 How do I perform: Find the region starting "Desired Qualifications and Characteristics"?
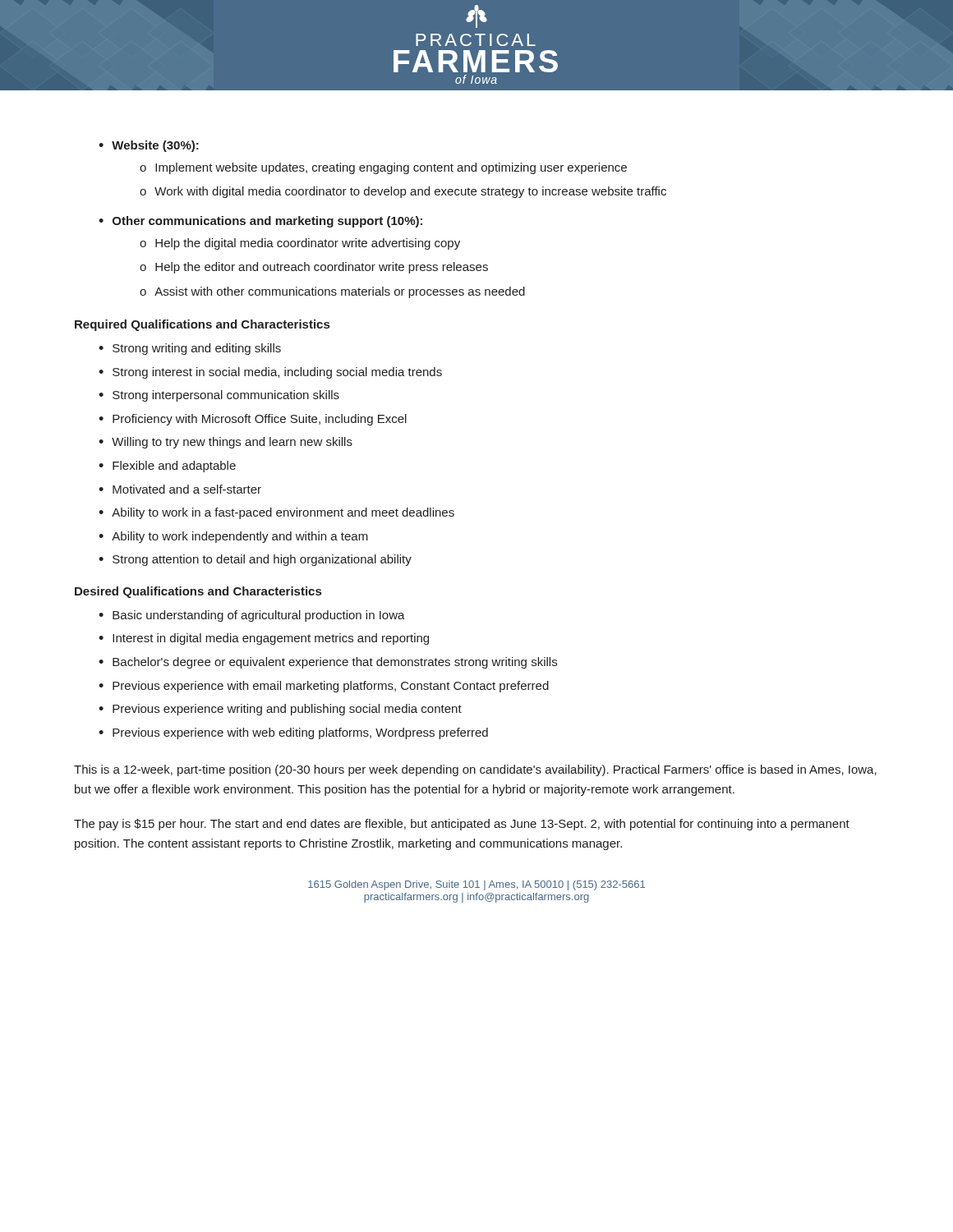198,591
